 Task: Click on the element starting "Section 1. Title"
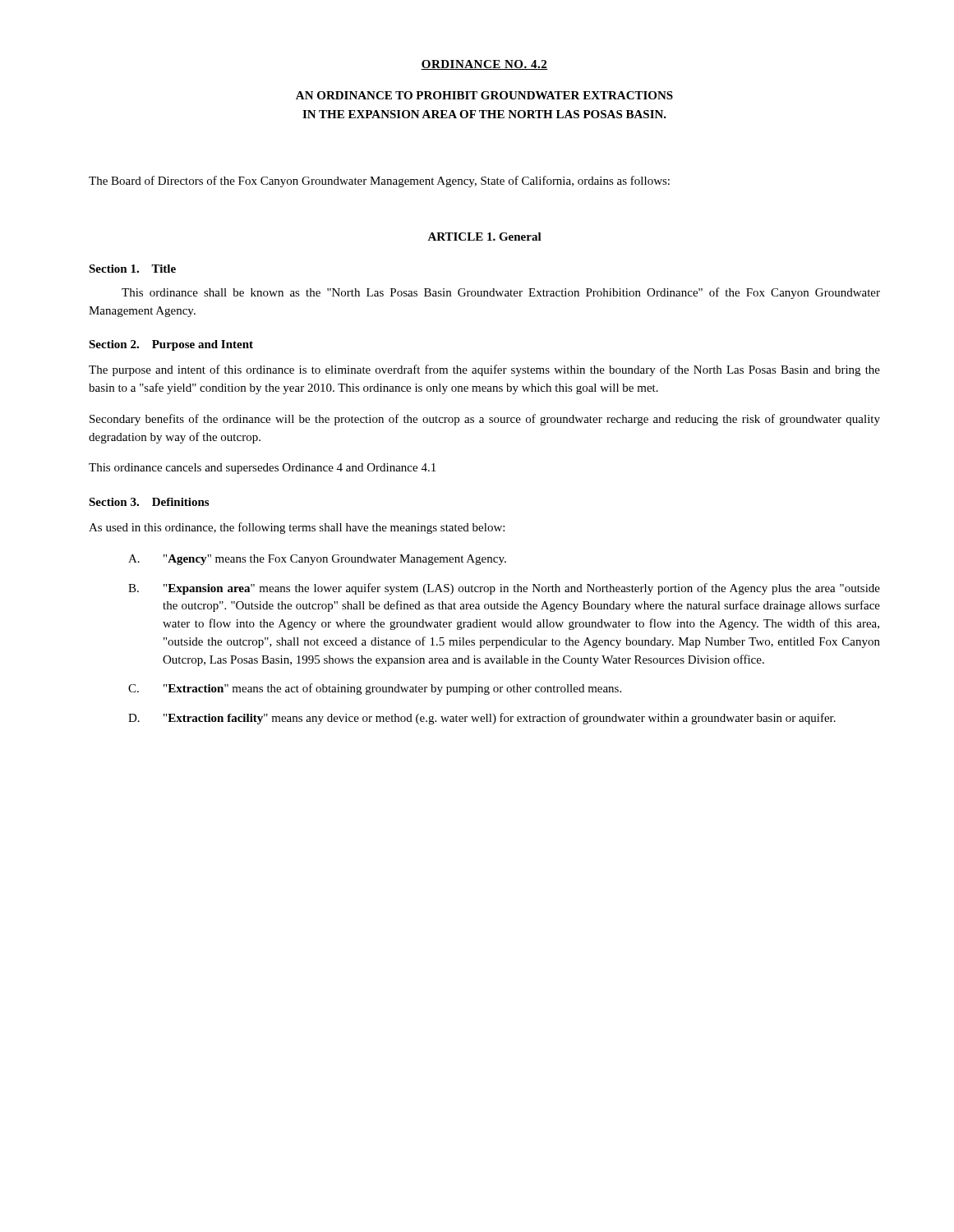(x=132, y=268)
